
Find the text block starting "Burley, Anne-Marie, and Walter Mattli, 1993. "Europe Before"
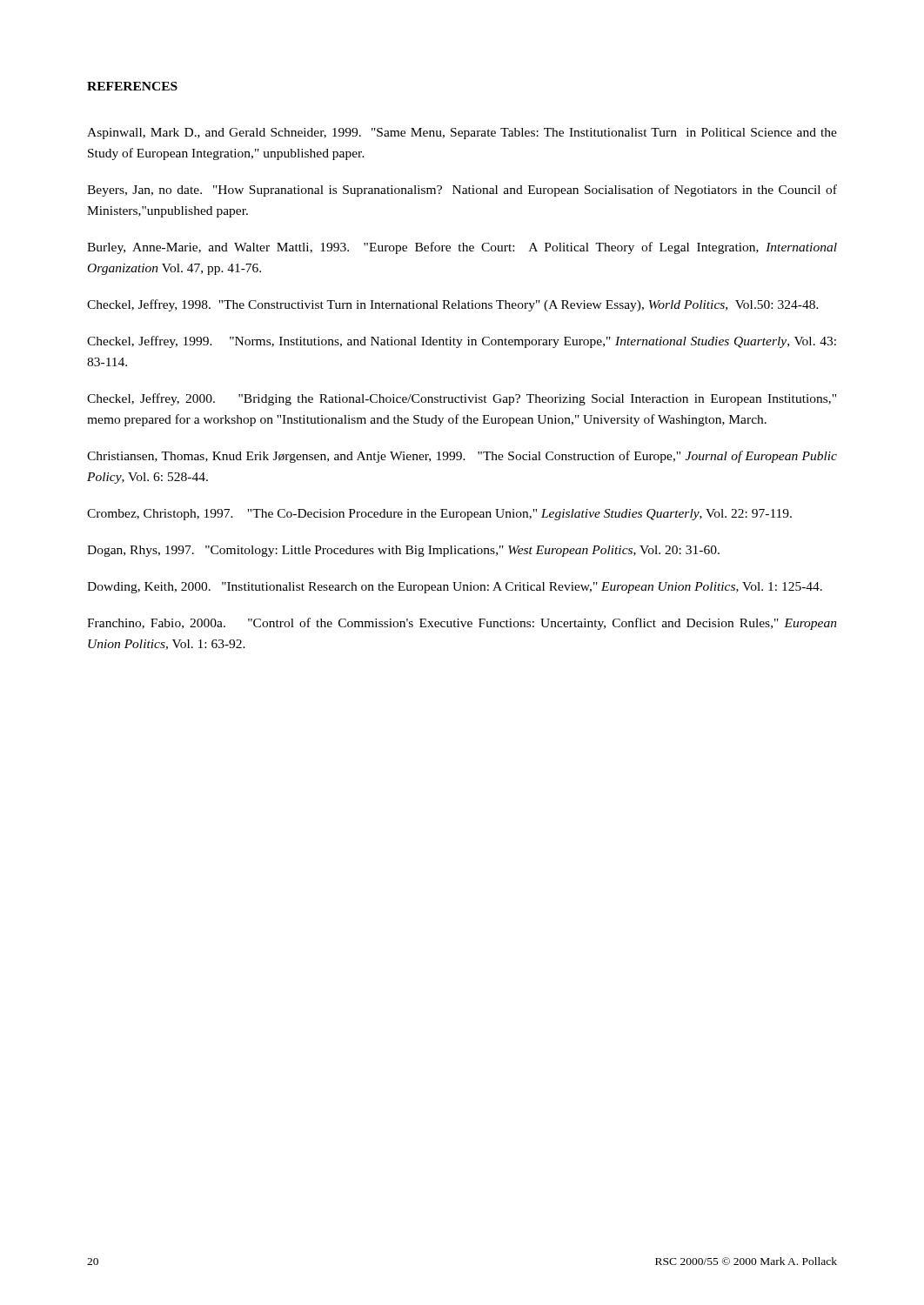[462, 257]
